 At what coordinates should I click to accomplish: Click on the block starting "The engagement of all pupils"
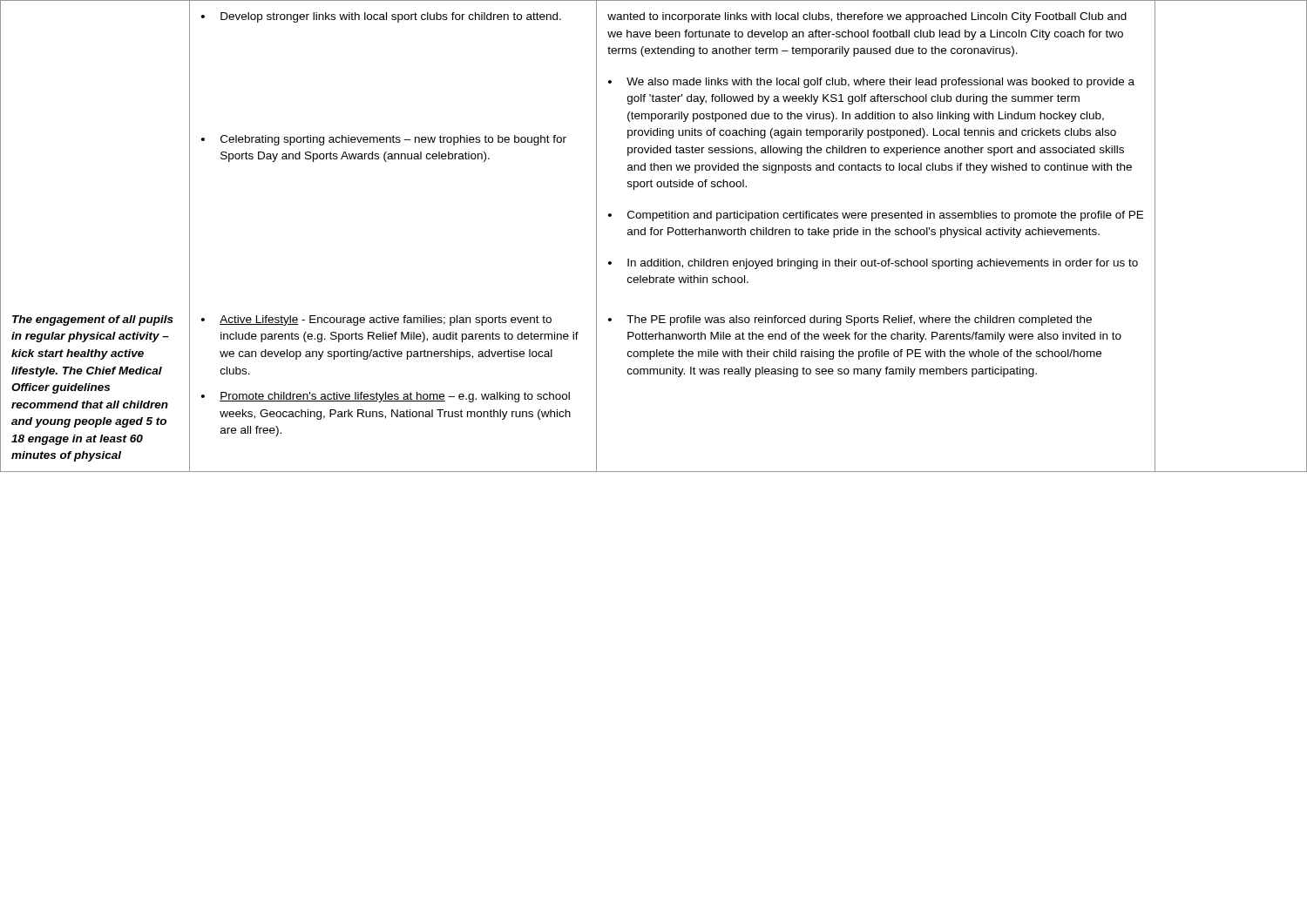[x=92, y=387]
